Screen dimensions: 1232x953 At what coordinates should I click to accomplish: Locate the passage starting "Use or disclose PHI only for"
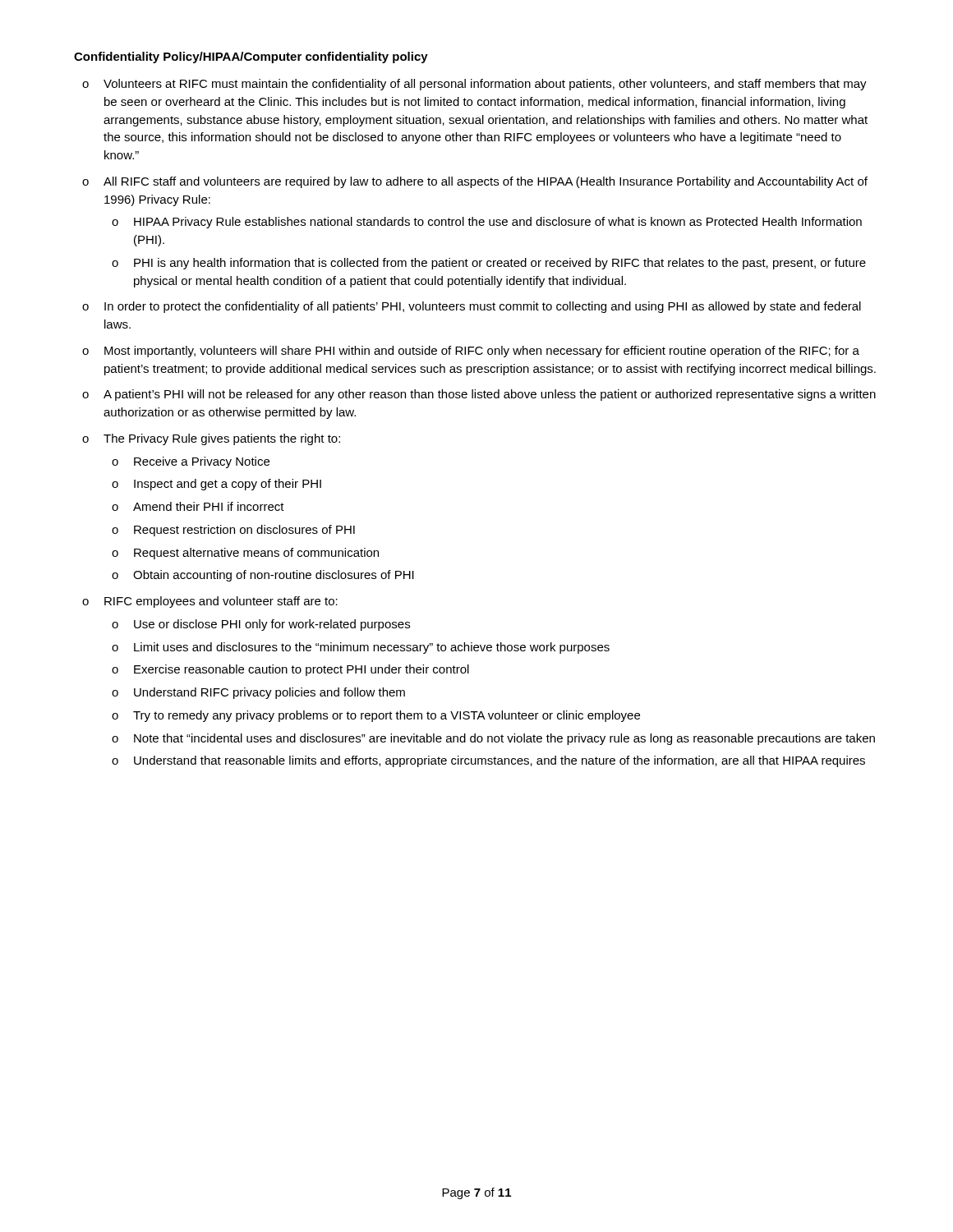(272, 624)
